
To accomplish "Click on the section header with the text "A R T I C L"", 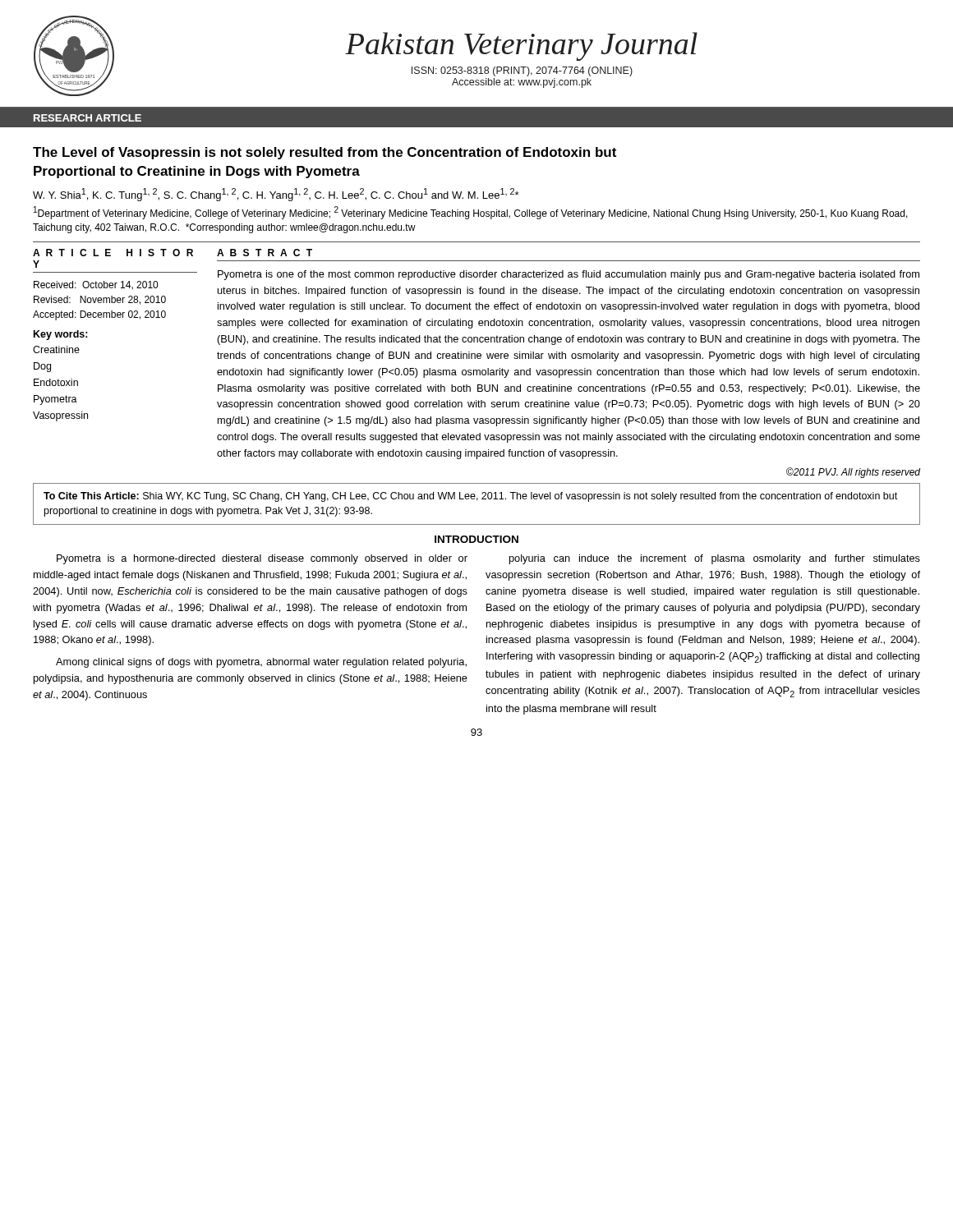I will click(114, 259).
